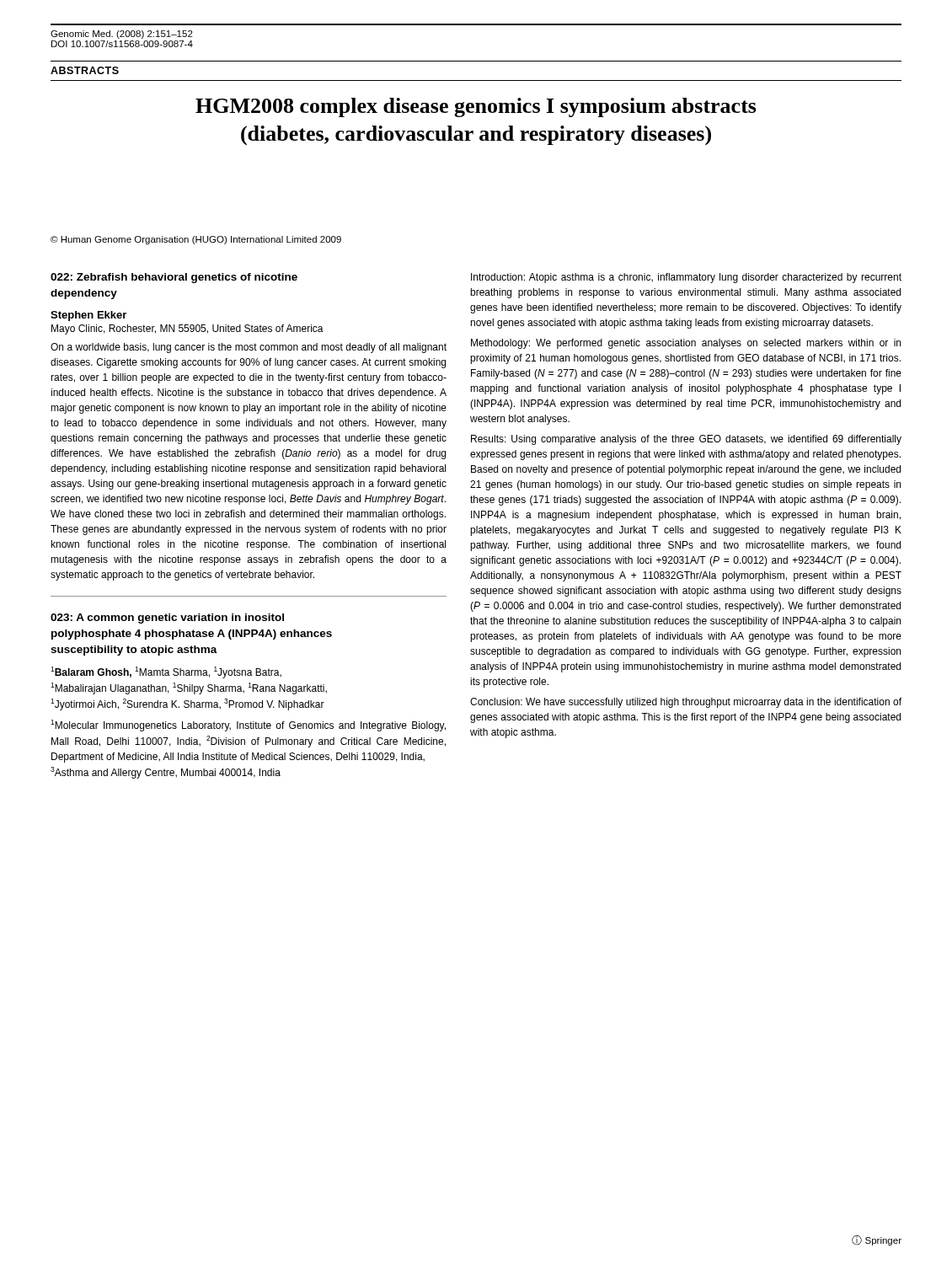Click on the text block containing "1Molecular Immunogenetics Laboratory, Institute of Genomics"
This screenshot has width=952, height=1264.
coord(249,749)
